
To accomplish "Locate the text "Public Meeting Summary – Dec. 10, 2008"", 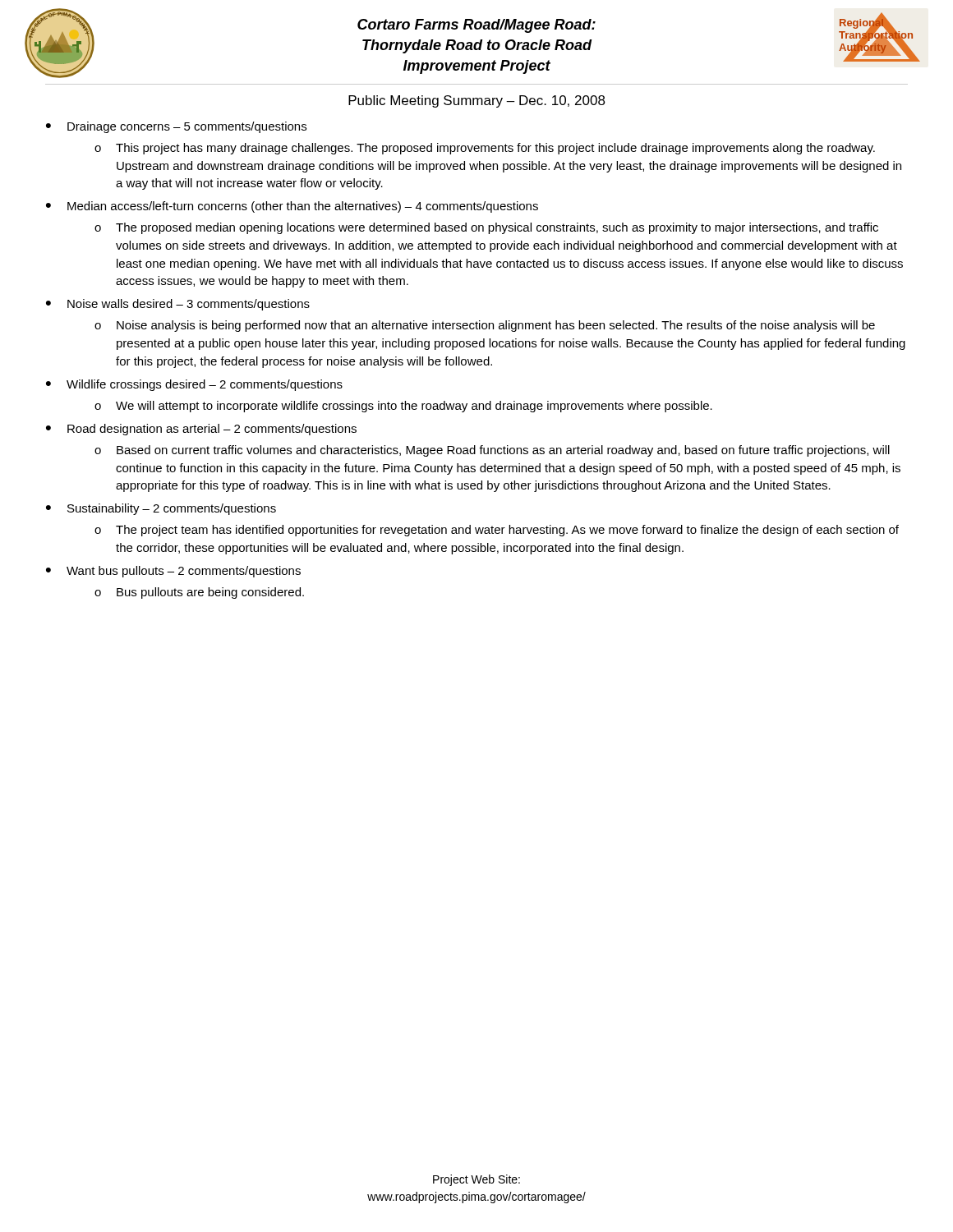I will click(x=476, y=100).
